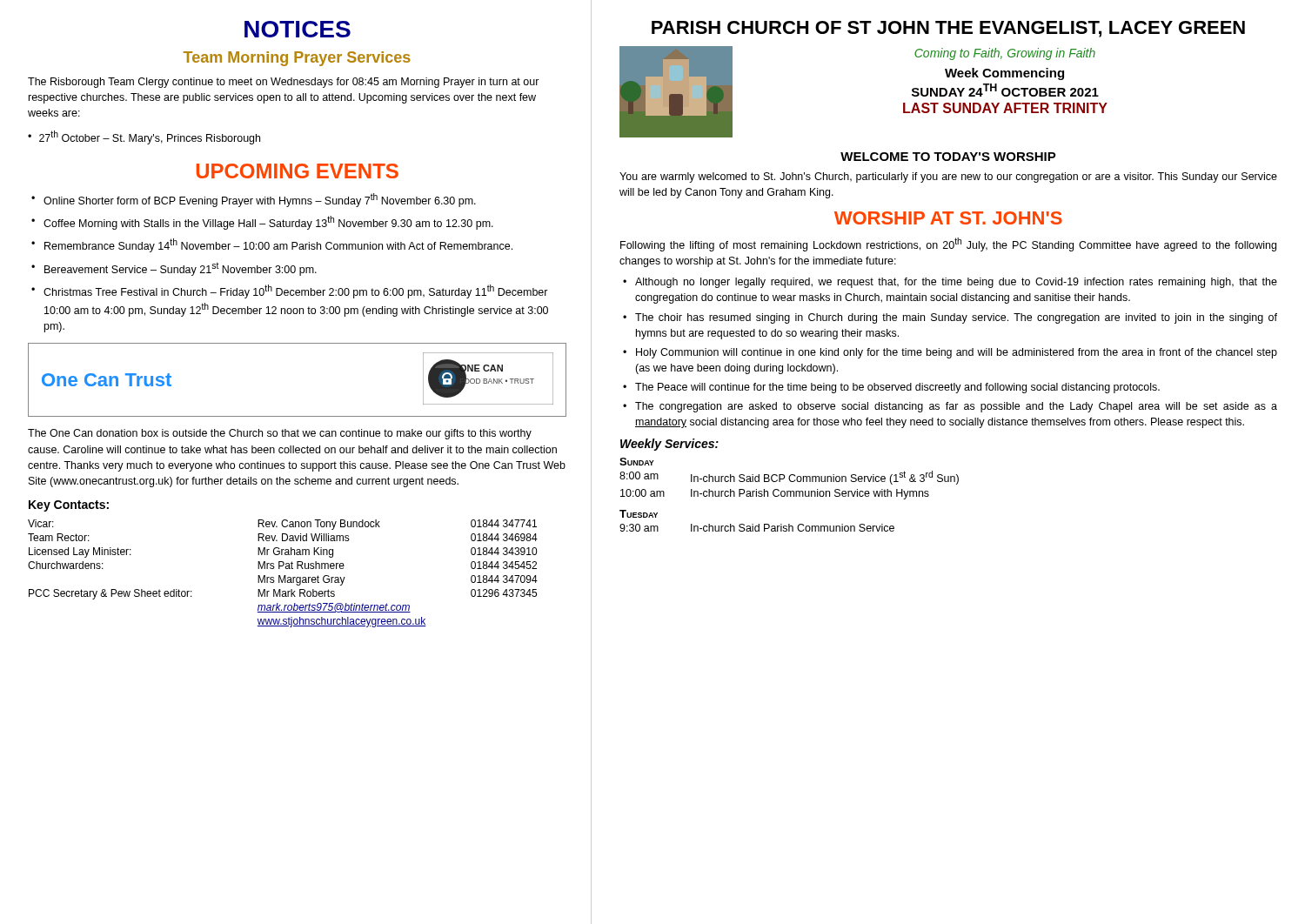Locate the text block that says "Week Commencing SUNDAY 24TH"

pyautogui.click(x=1005, y=91)
